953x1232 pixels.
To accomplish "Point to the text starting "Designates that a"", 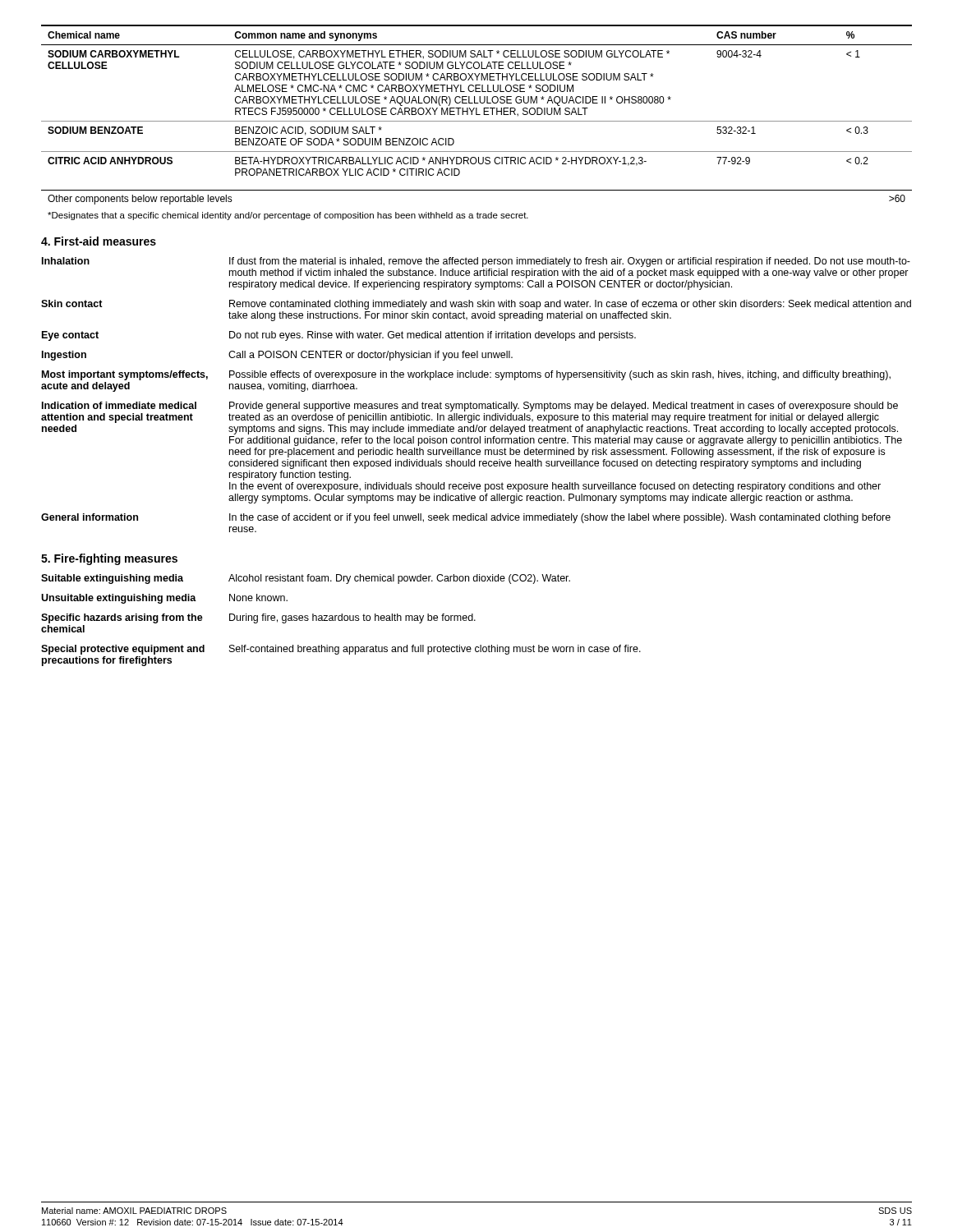I will [x=288, y=215].
